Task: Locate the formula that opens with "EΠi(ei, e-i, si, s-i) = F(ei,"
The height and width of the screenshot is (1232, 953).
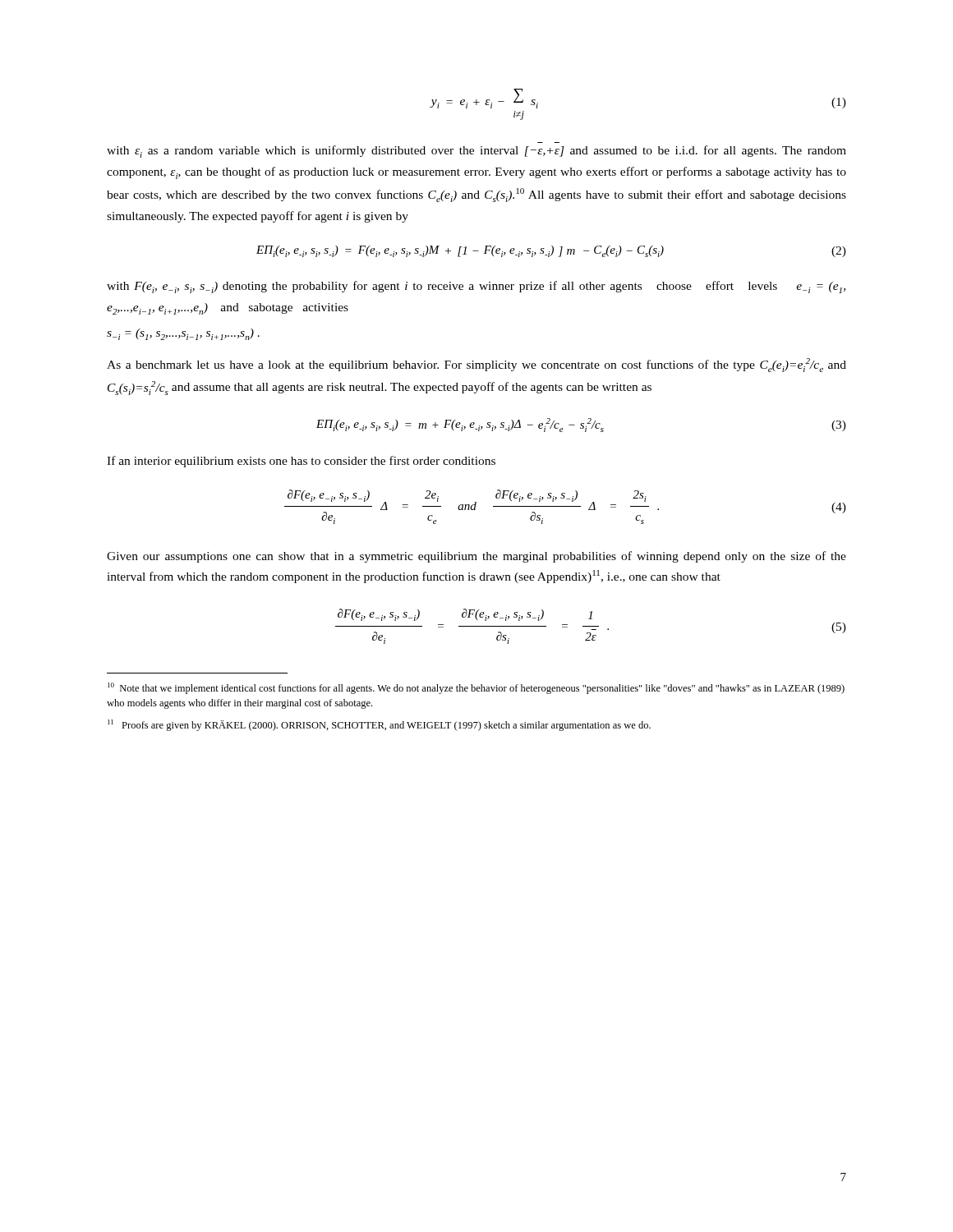Action: point(476,251)
